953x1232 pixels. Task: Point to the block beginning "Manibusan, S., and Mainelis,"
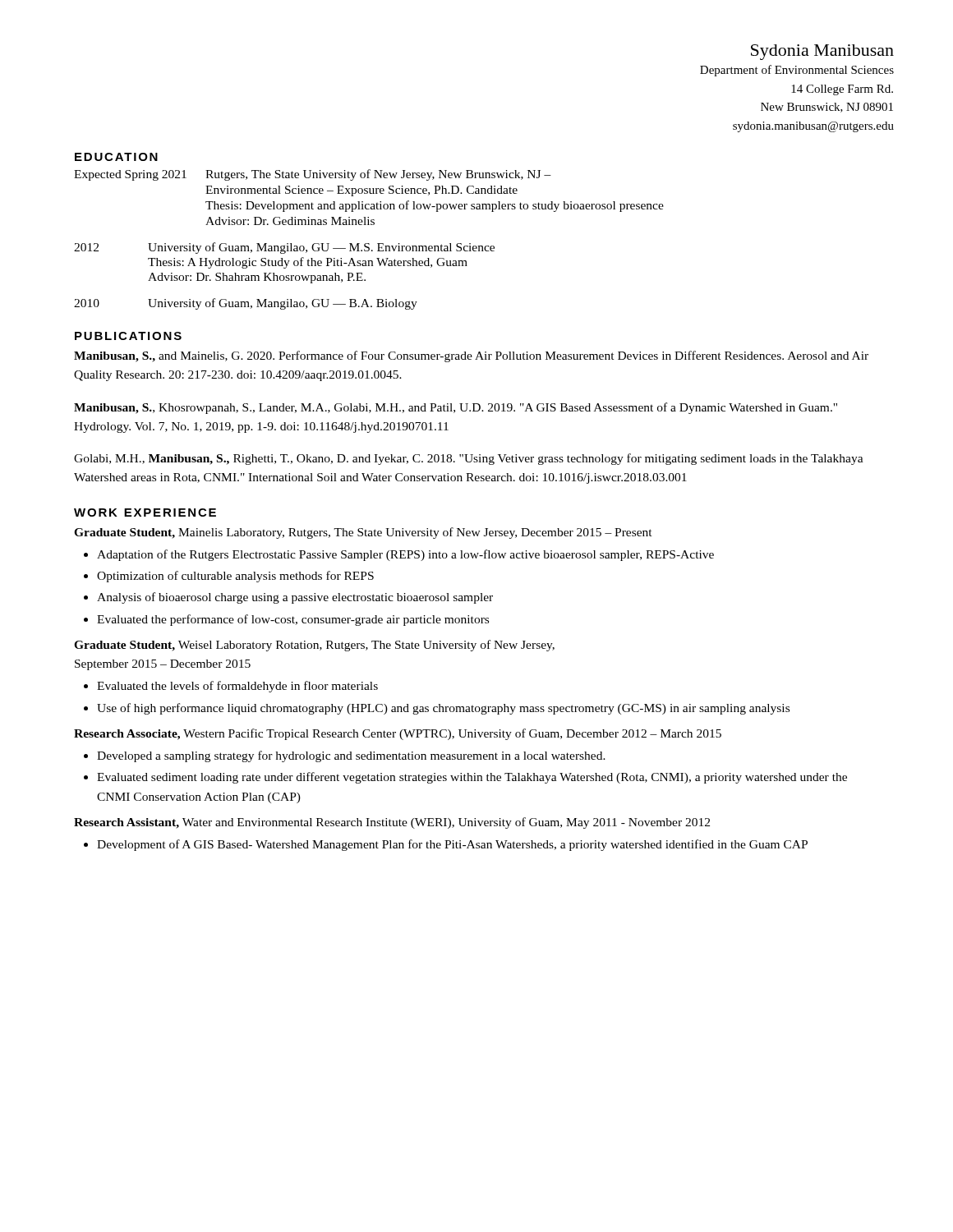[471, 365]
